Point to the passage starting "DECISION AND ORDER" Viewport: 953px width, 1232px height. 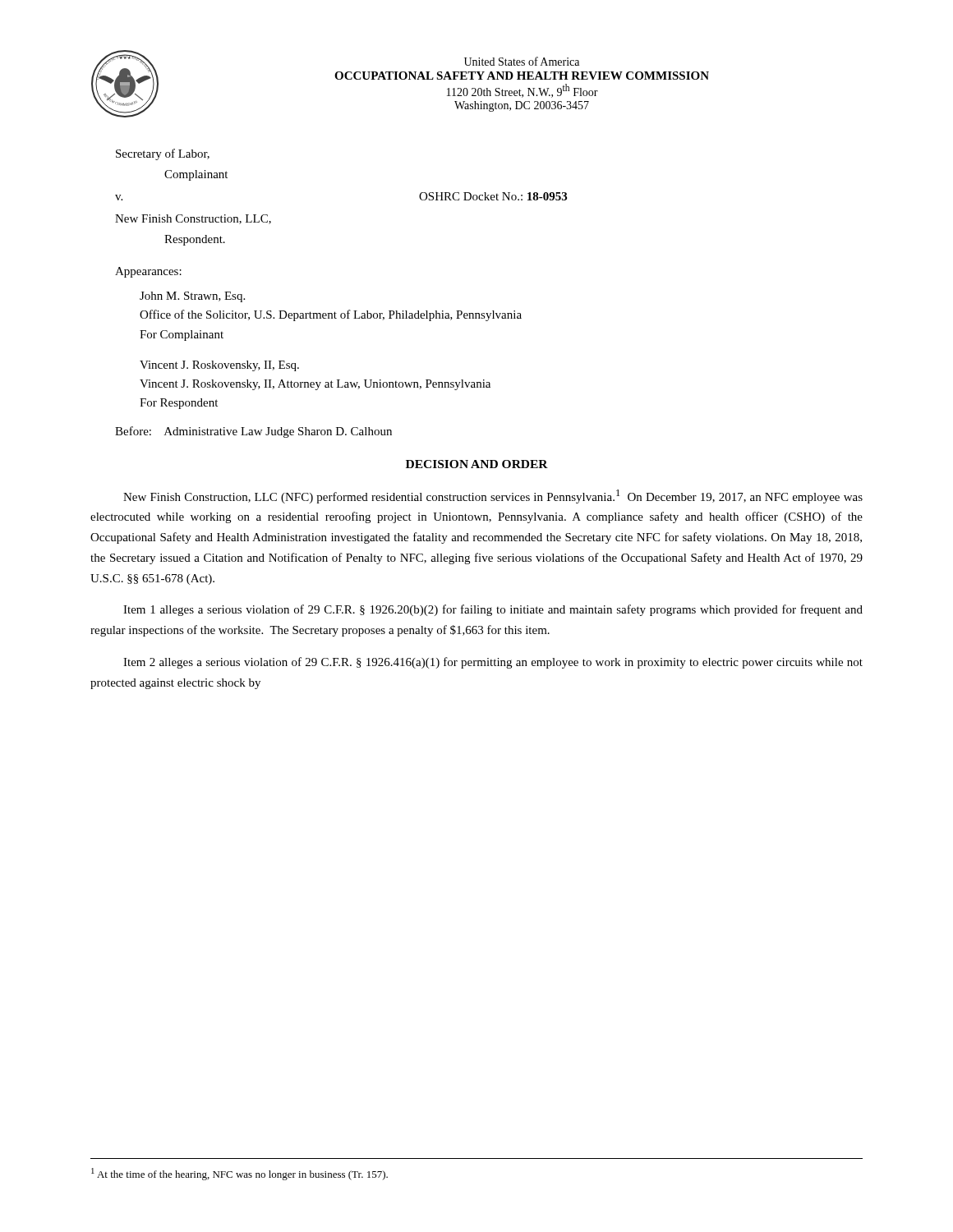tap(476, 463)
